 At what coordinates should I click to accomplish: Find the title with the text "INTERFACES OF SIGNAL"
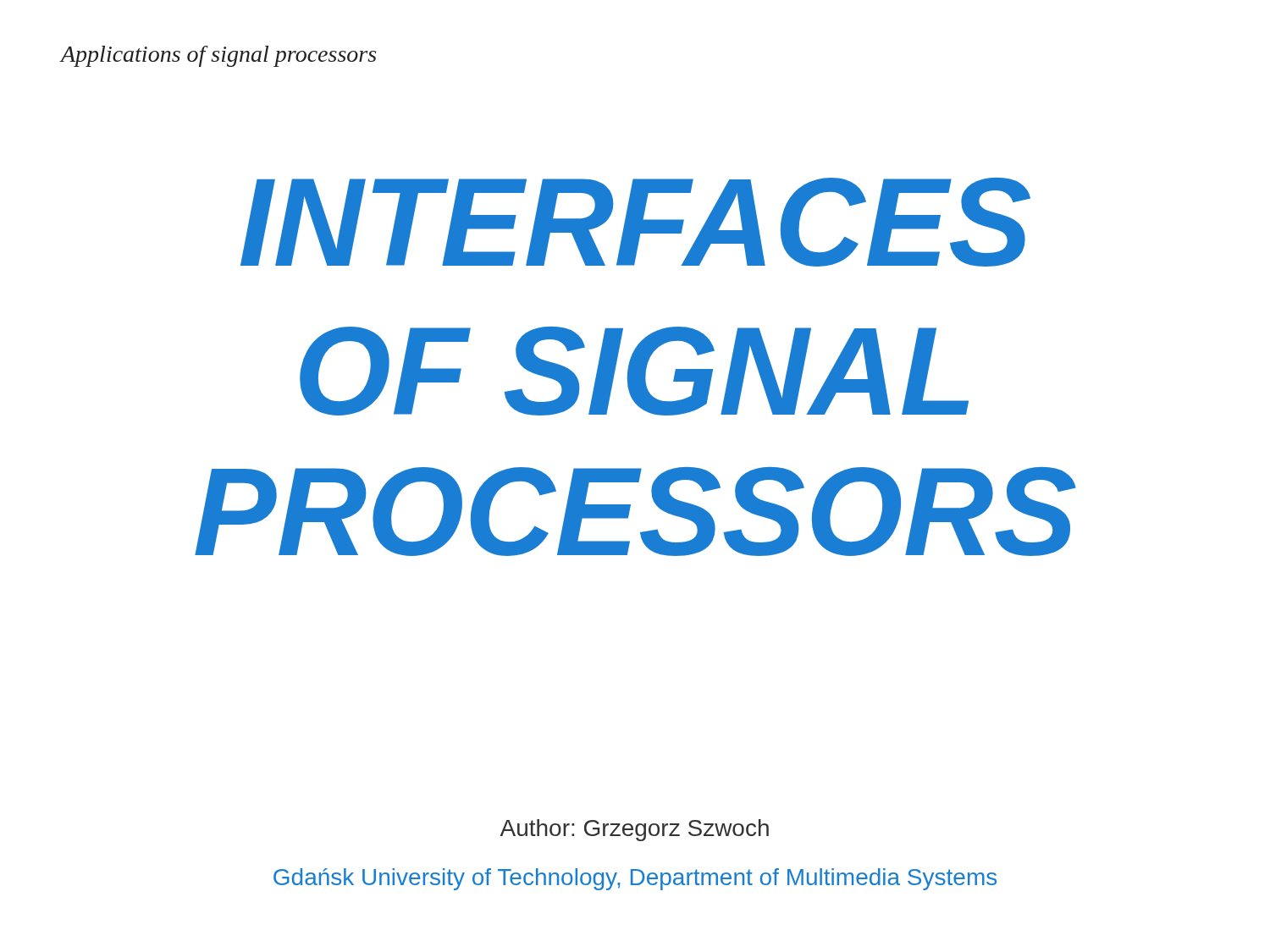[x=635, y=367]
